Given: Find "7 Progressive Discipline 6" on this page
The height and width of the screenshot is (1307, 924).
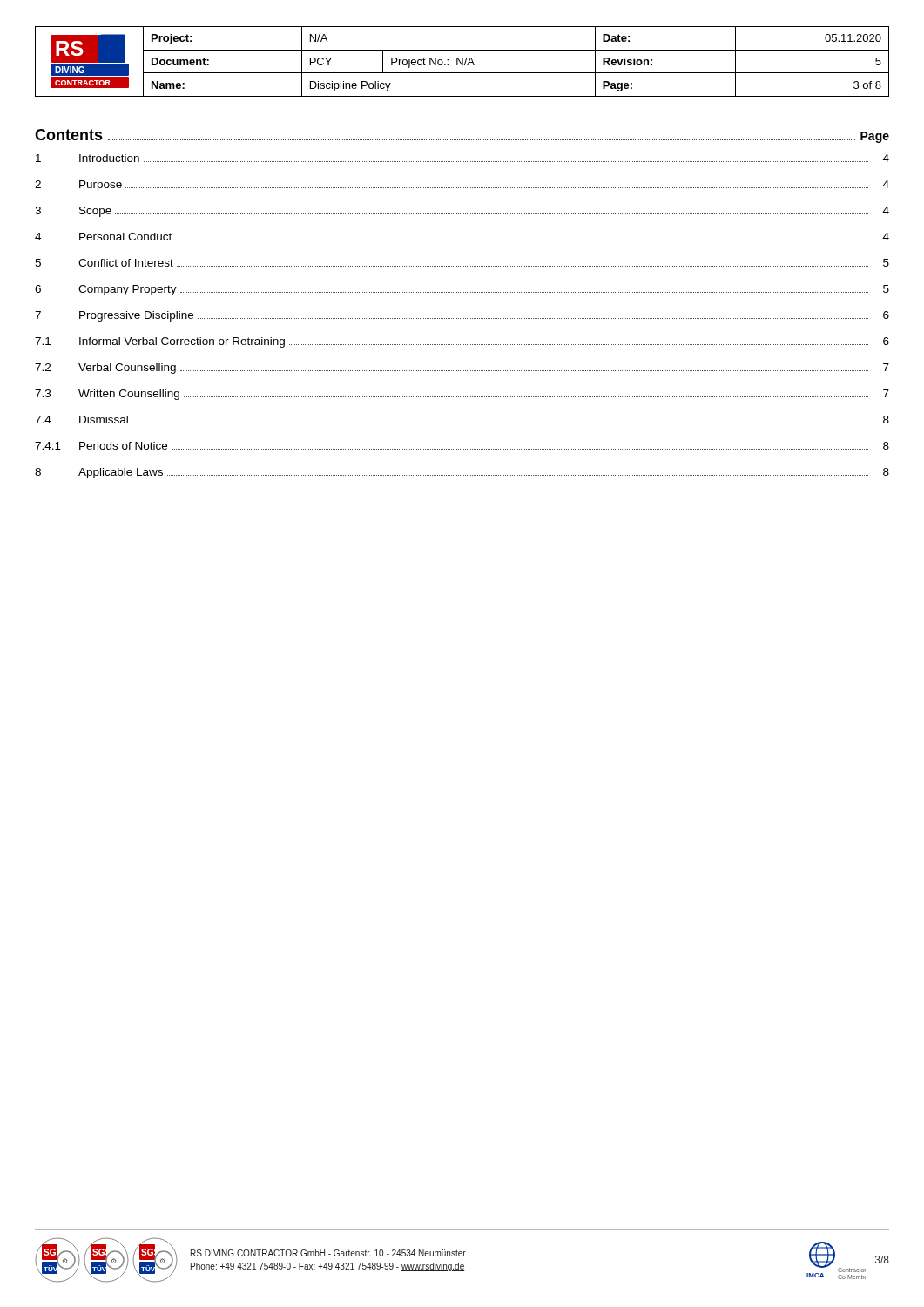Looking at the screenshot, I should (x=462, y=315).
